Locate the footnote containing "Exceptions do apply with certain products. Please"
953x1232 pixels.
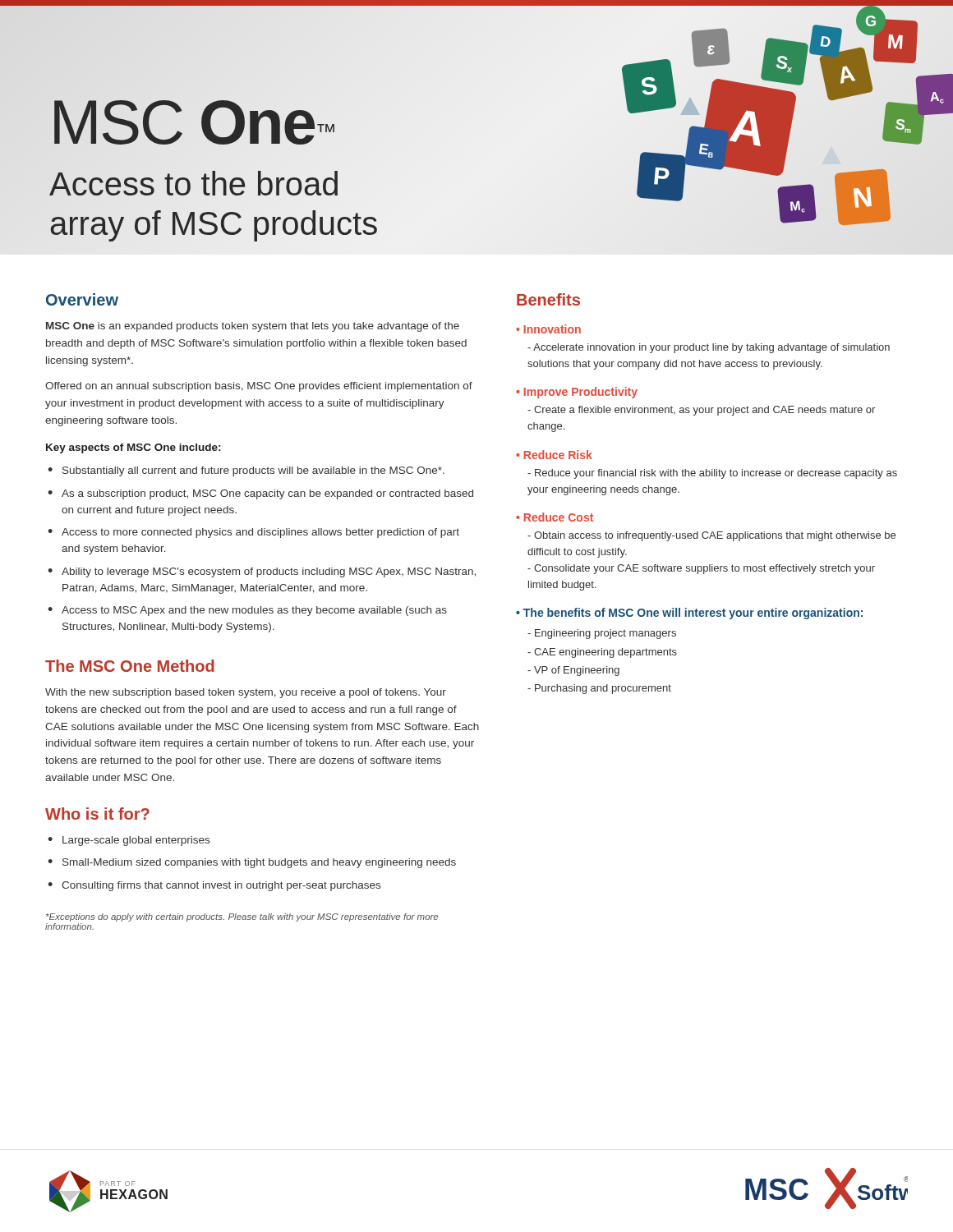pos(242,922)
